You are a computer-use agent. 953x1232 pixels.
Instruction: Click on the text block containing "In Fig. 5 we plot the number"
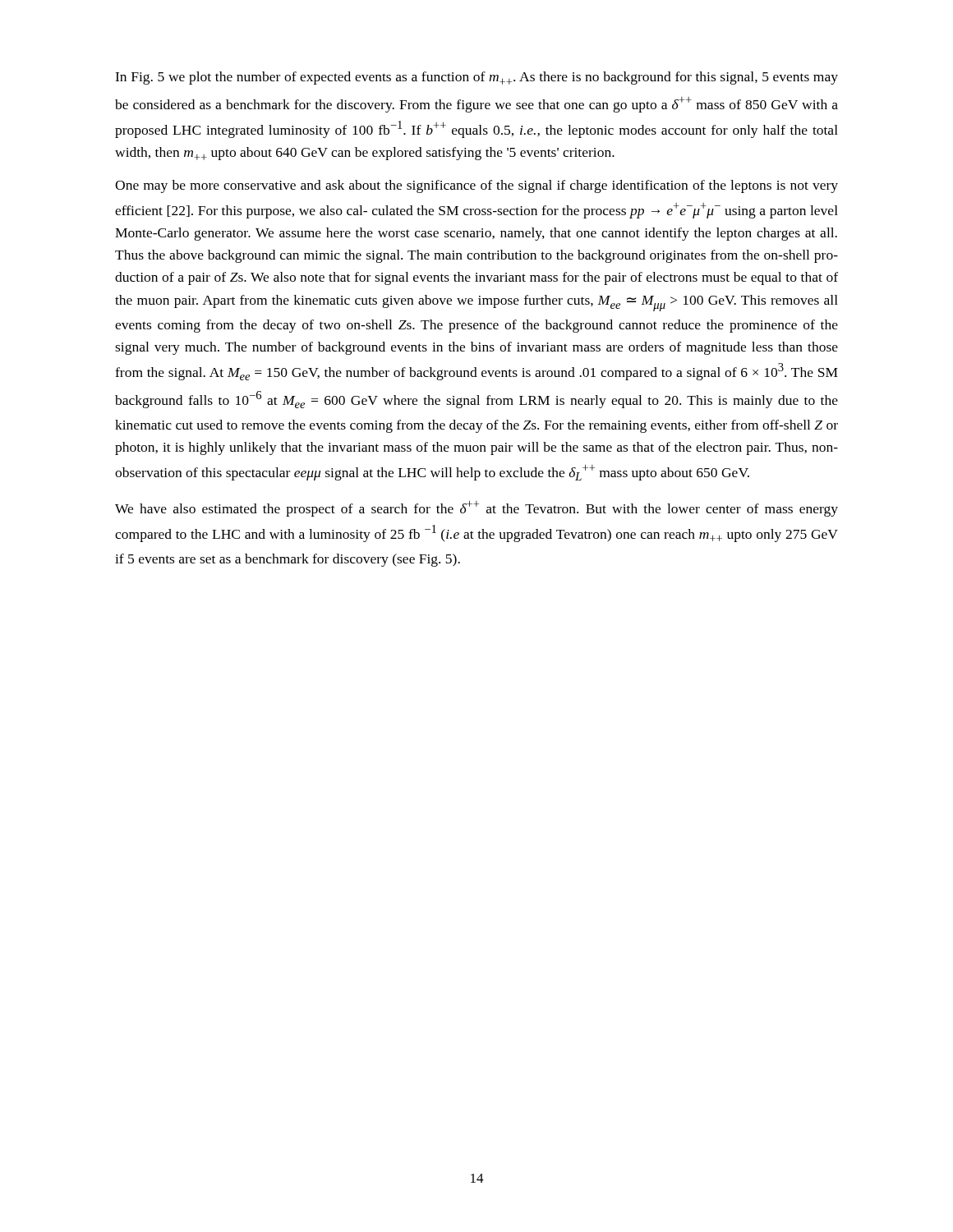coord(476,116)
